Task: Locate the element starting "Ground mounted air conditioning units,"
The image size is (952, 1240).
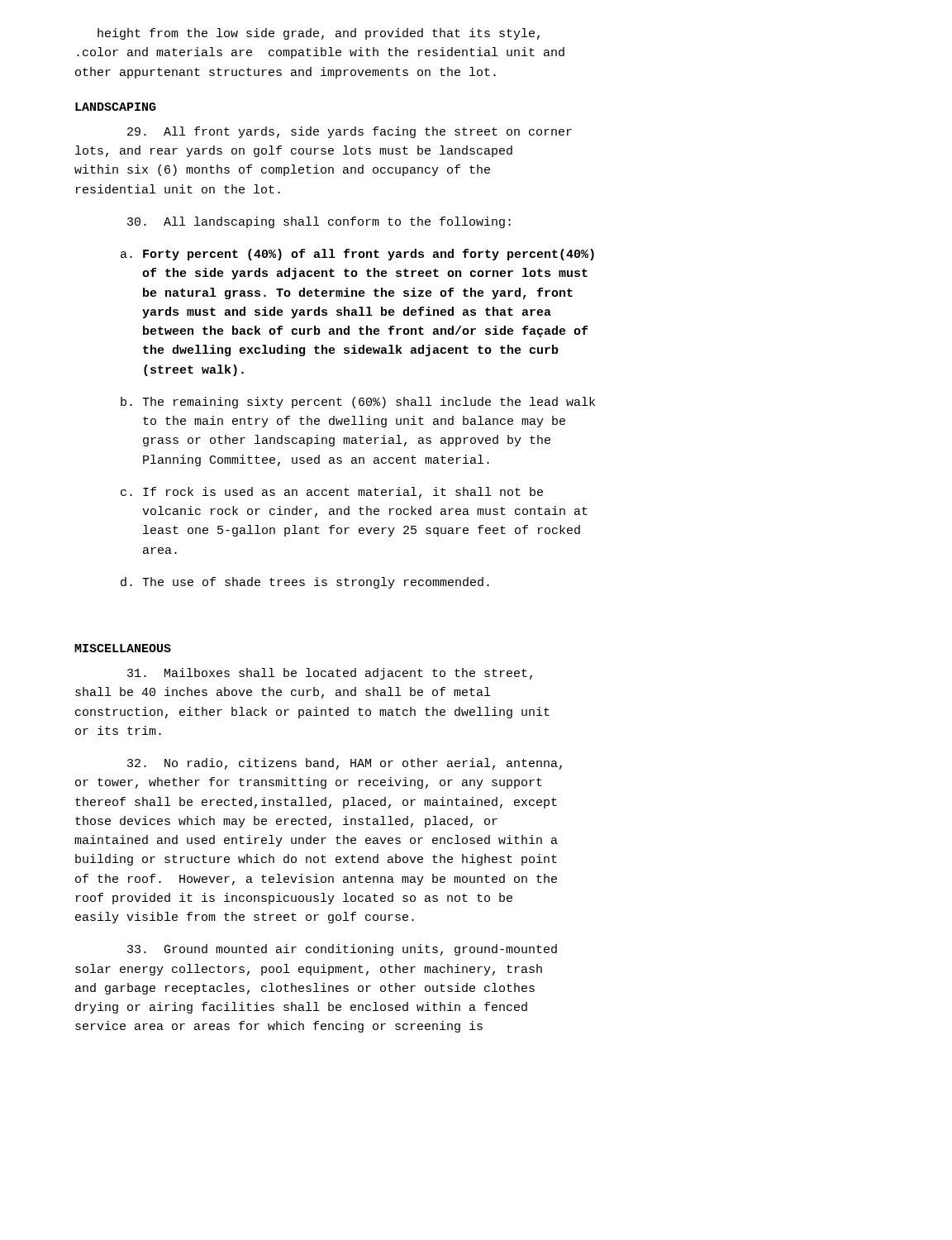Action: 316,989
